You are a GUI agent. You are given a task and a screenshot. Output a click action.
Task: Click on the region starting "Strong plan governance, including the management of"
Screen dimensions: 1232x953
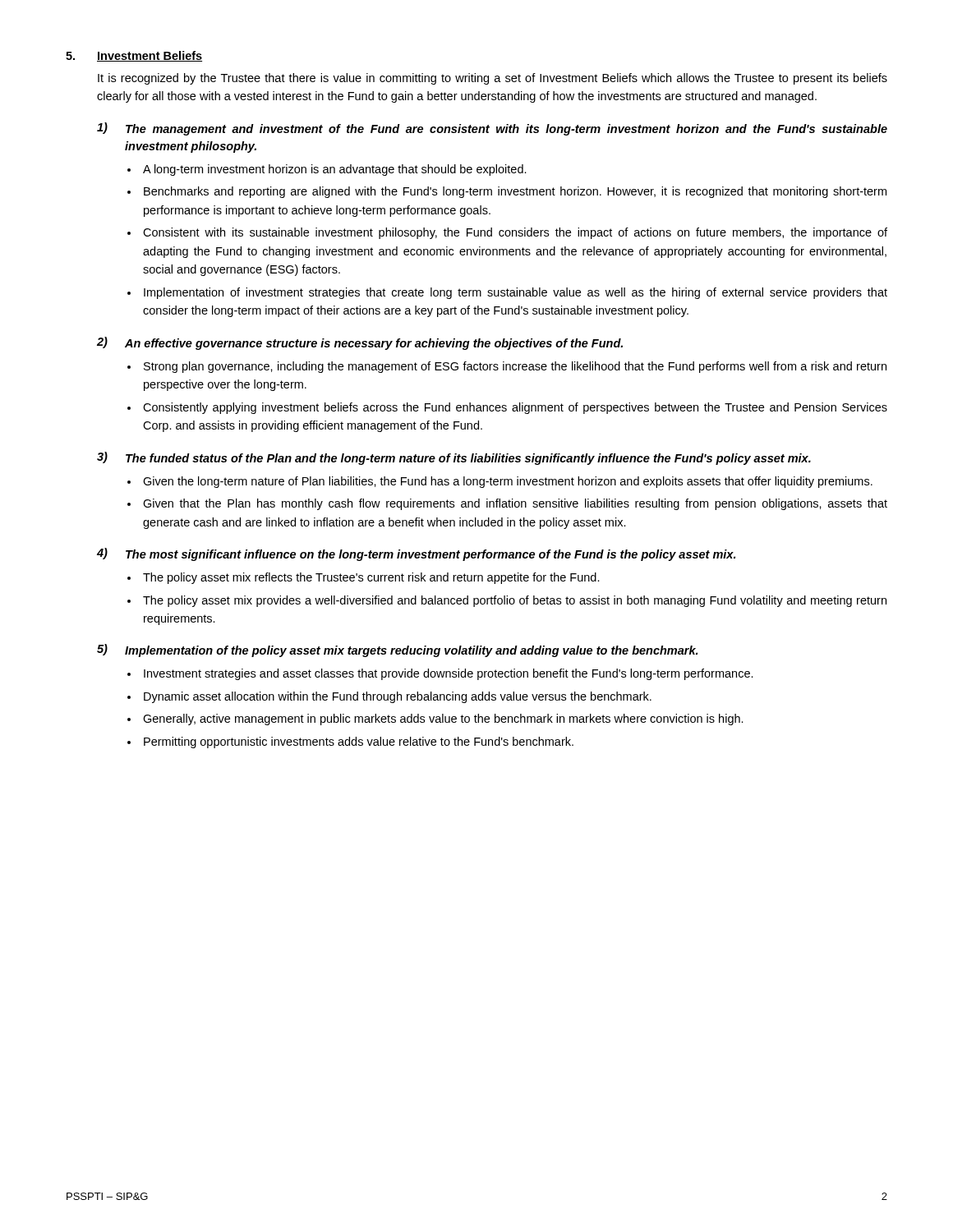515,375
